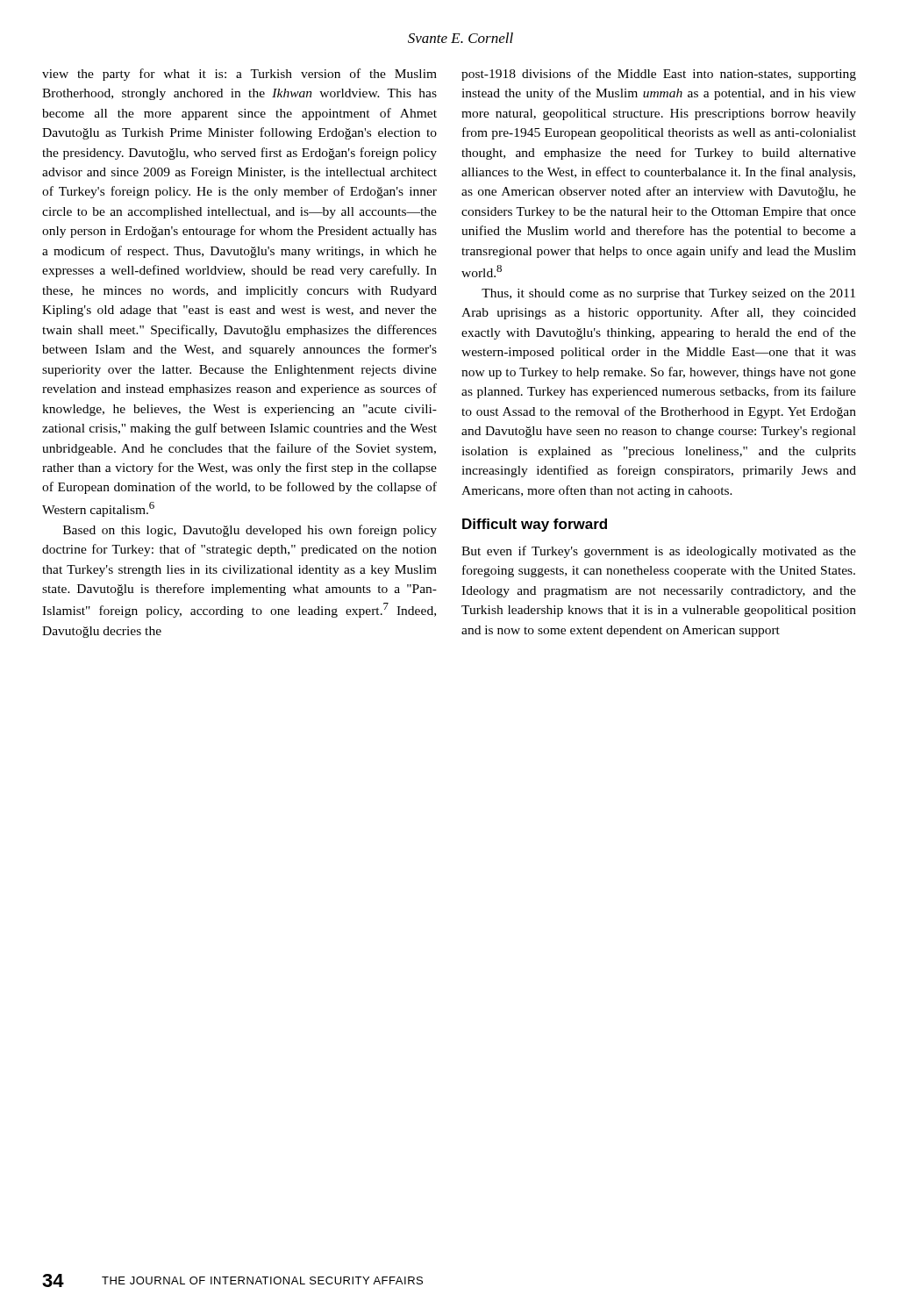Viewport: 921px width, 1316px height.
Task: Click on the block starting "view the party for what it is:"
Action: (239, 352)
